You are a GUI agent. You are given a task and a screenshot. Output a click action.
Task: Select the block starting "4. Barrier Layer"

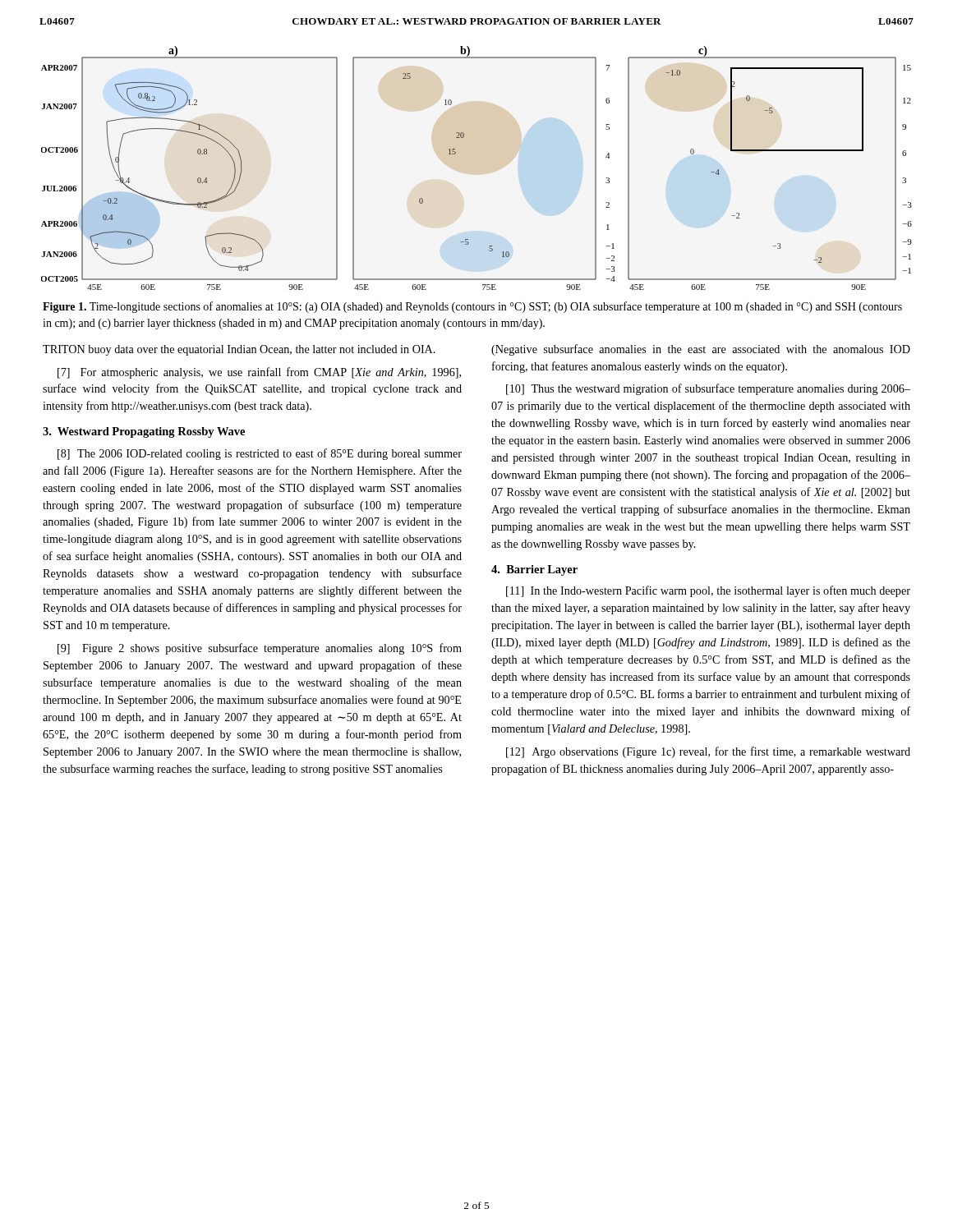(534, 569)
